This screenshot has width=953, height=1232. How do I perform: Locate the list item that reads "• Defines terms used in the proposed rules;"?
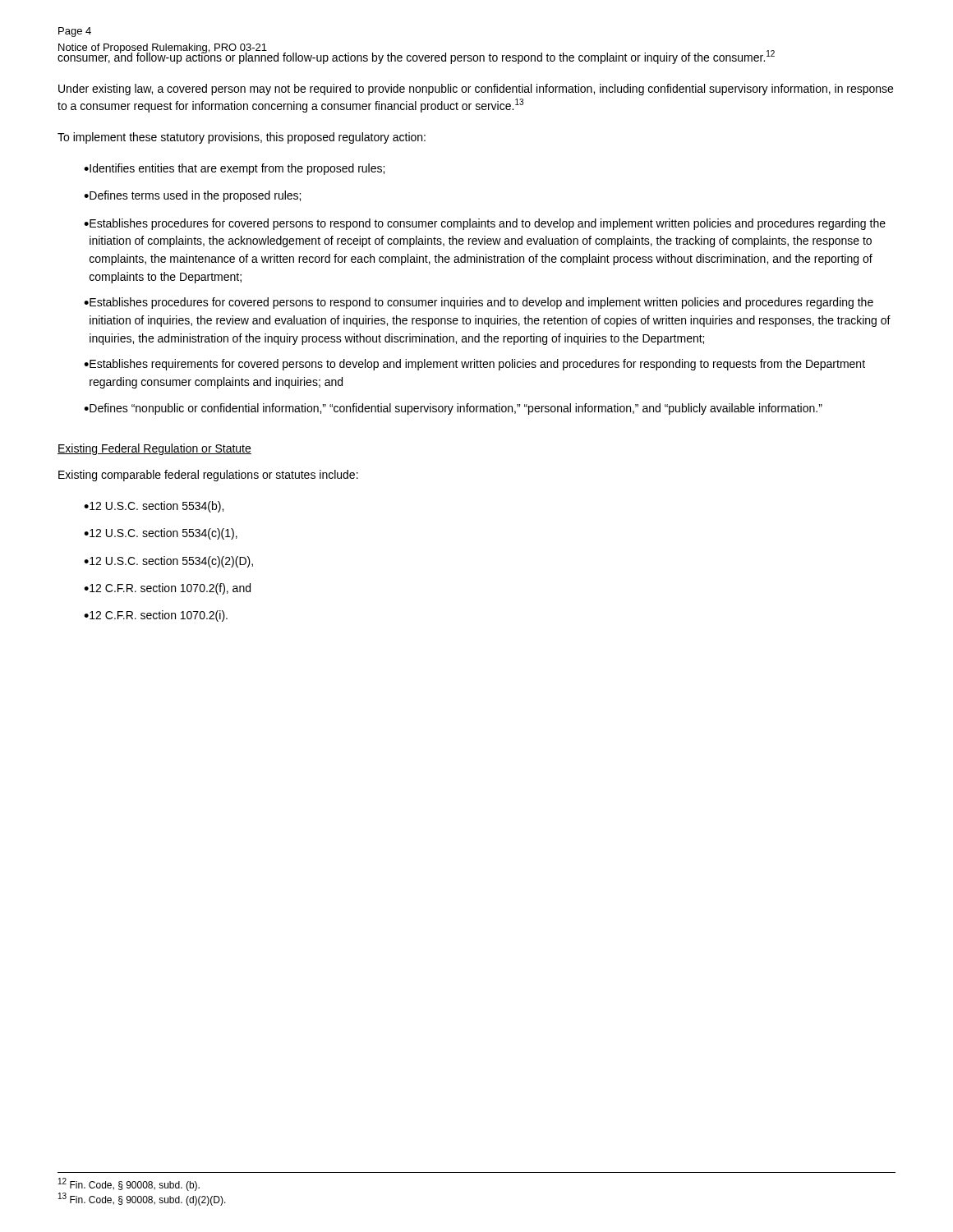click(192, 196)
